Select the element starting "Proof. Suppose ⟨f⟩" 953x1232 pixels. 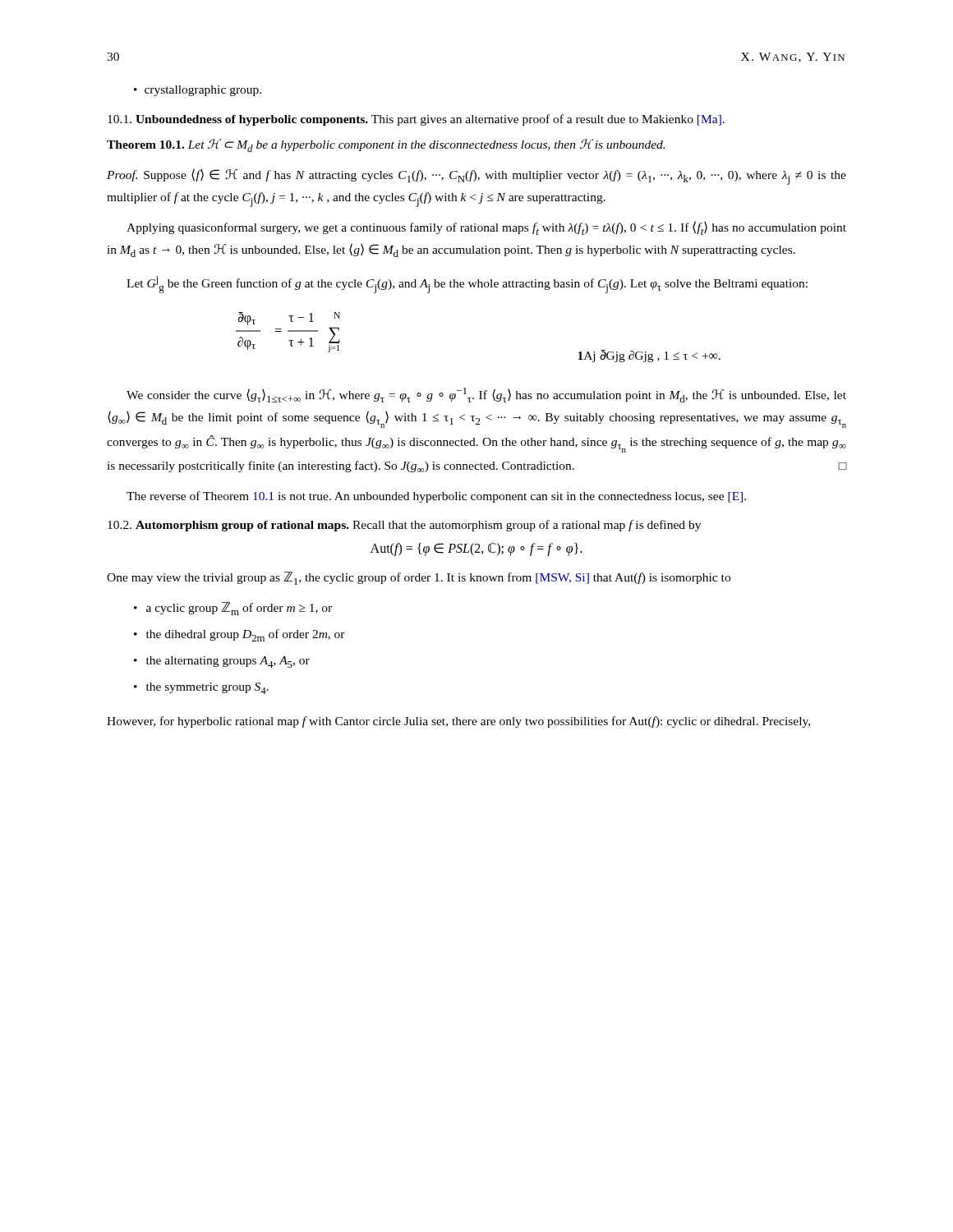[x=476, y=187]
